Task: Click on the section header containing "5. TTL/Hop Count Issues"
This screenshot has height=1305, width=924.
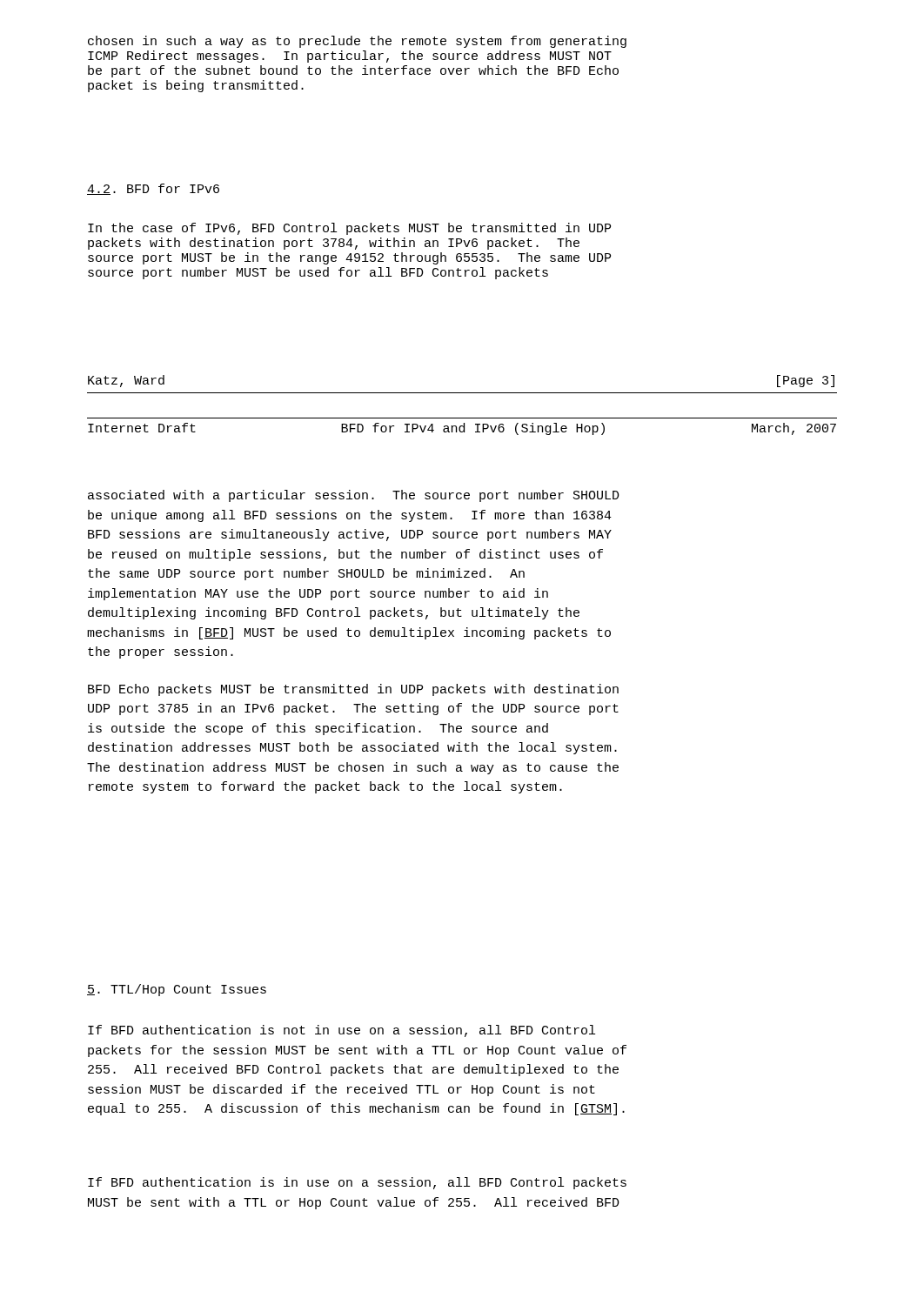Action: [x=177, y=990]
